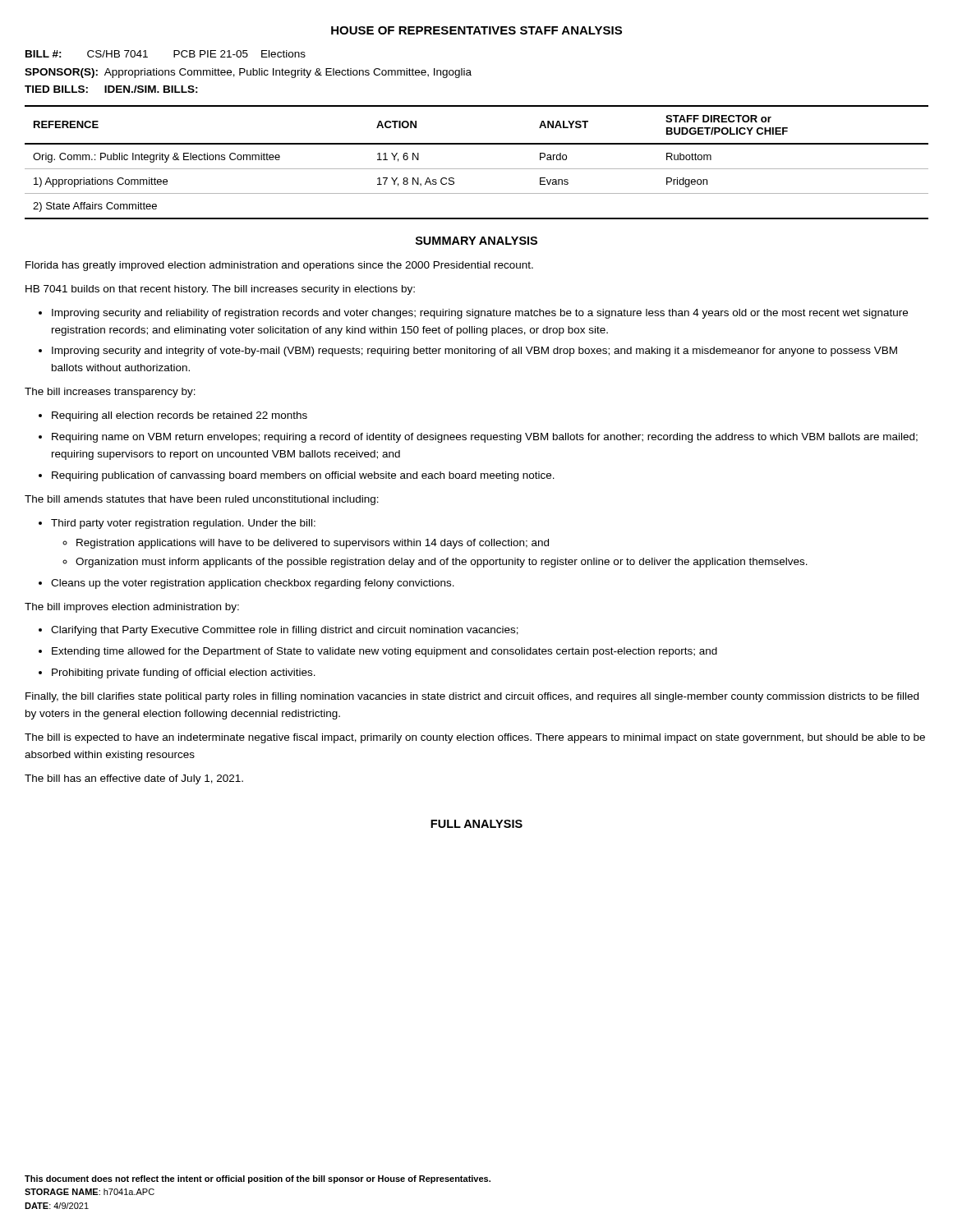Screen dimensions: 1232x953
Task: Locate the list item that says "Requiring all election records be retained 22 months"
Action: [179, 415]
